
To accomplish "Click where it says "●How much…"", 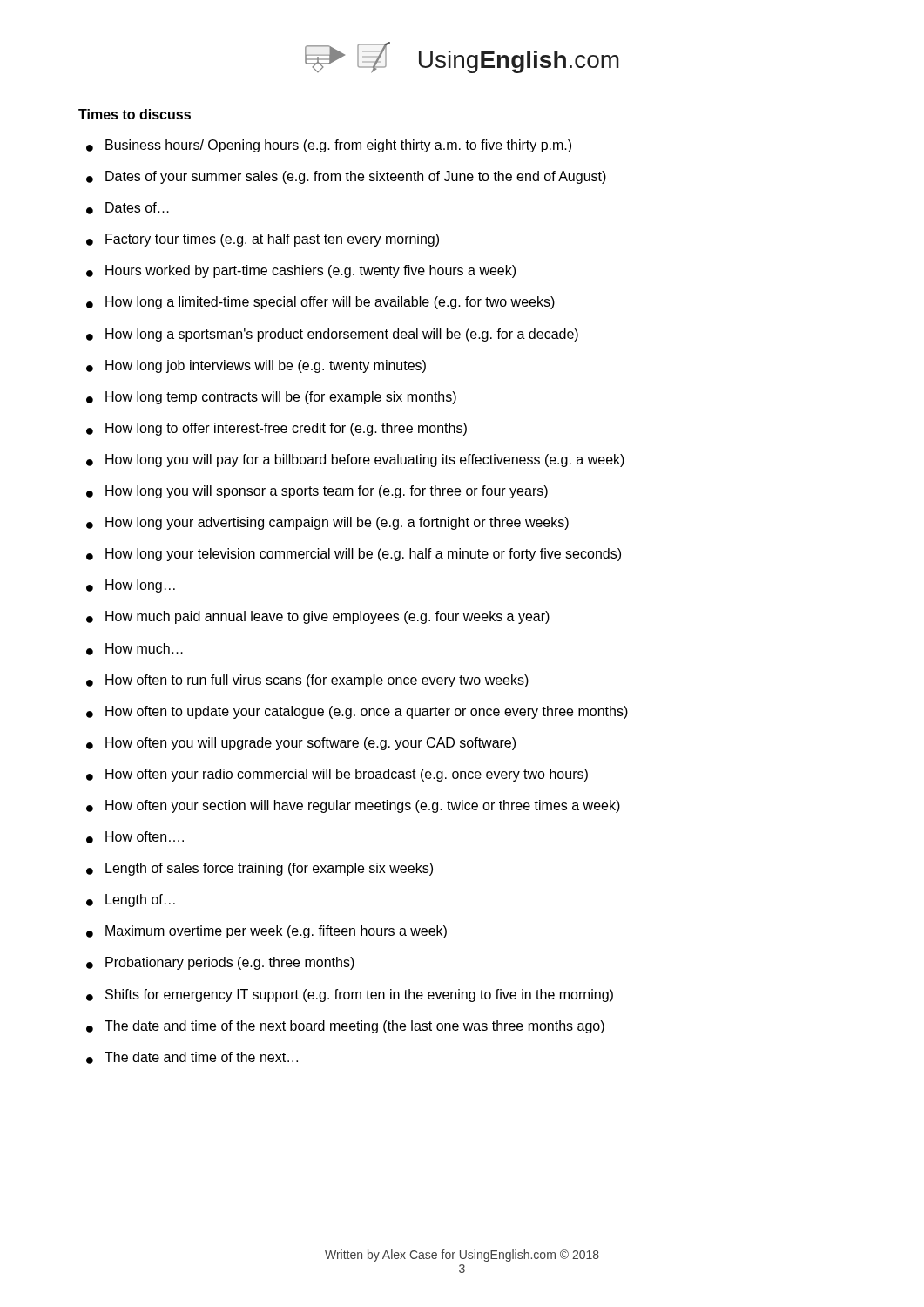I will point(135,649).
